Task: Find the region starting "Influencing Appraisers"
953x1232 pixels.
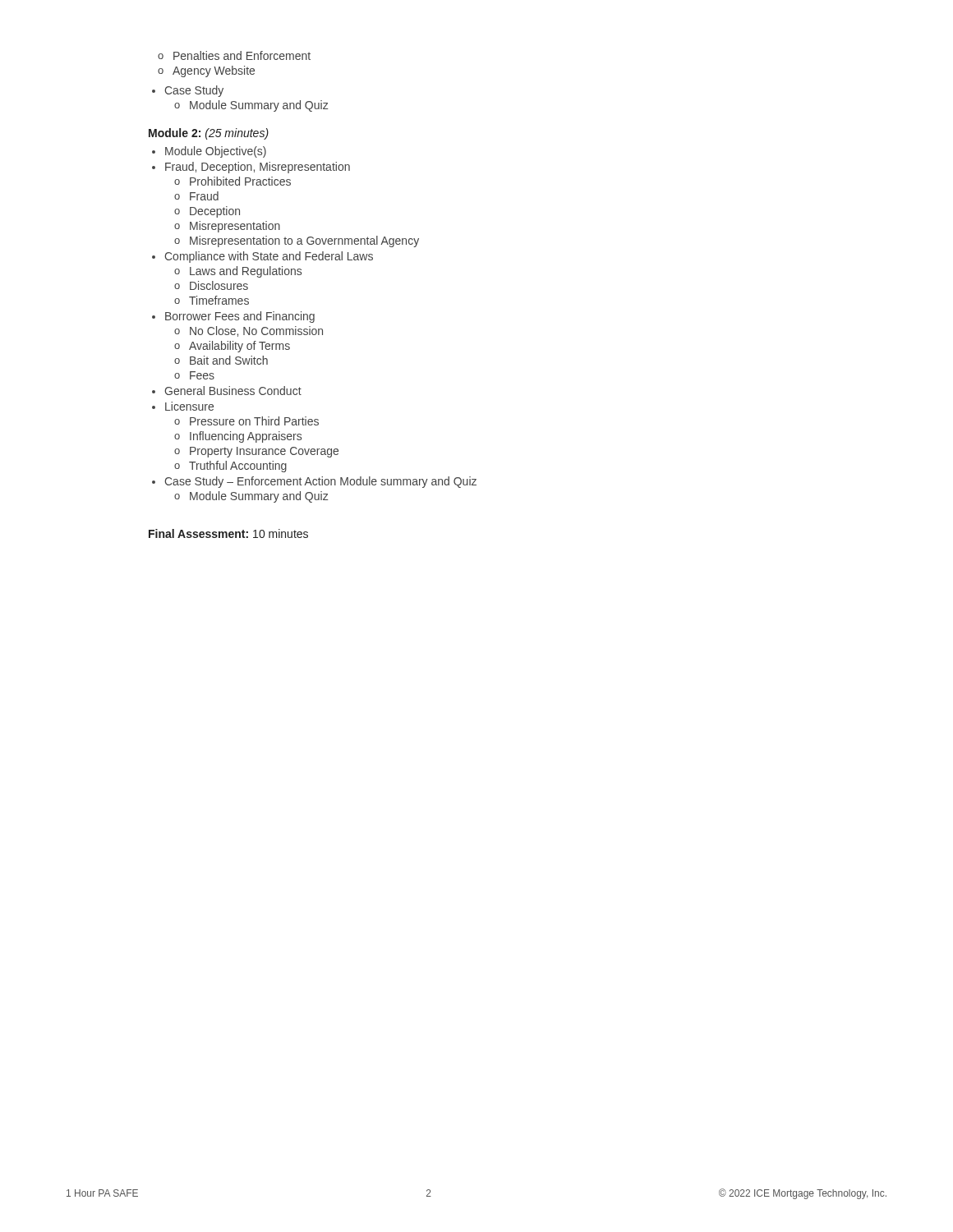Action: click(246, 436)
